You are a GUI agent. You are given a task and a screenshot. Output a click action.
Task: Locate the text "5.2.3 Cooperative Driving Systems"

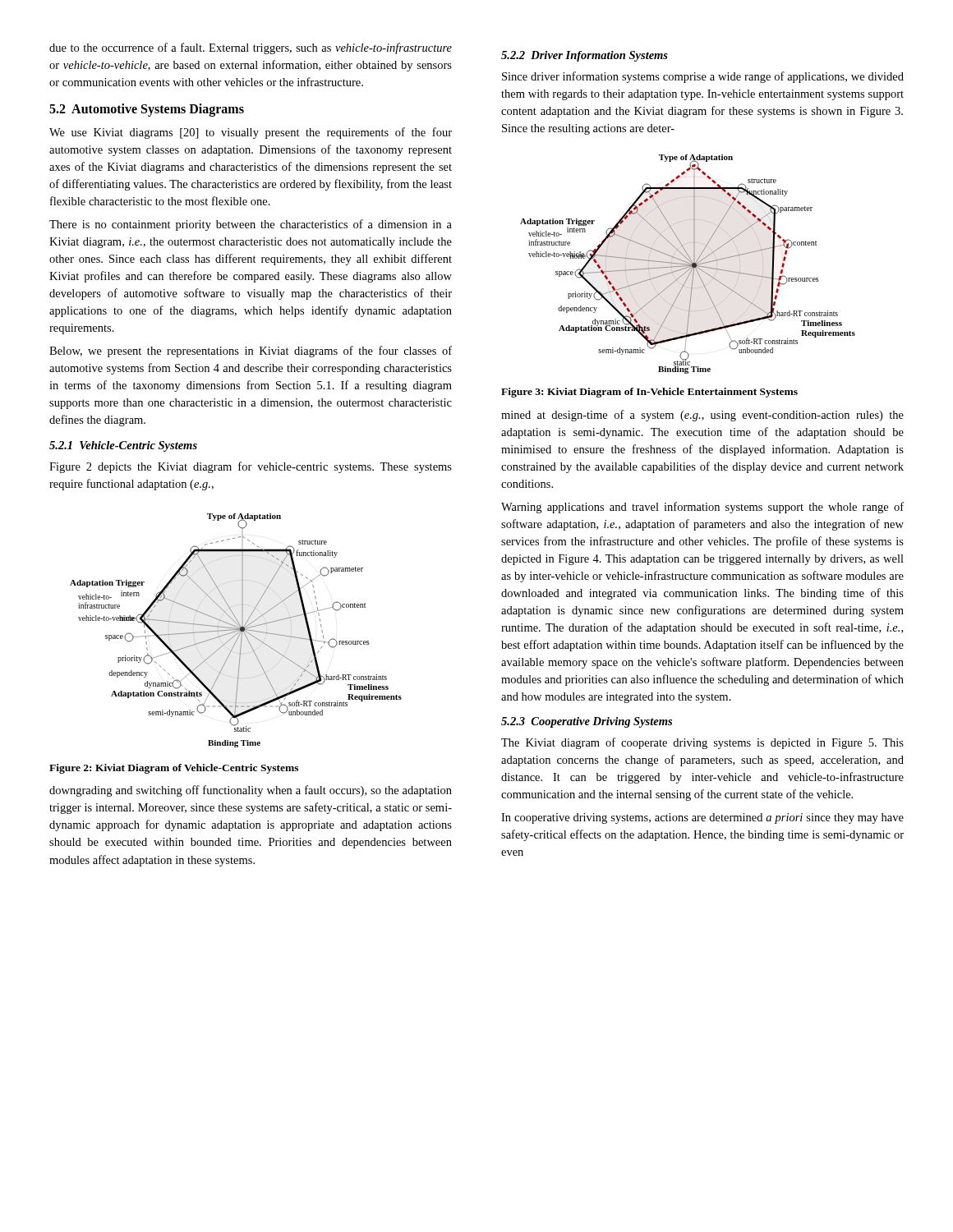pyautogui.click(x=587, y=722)
